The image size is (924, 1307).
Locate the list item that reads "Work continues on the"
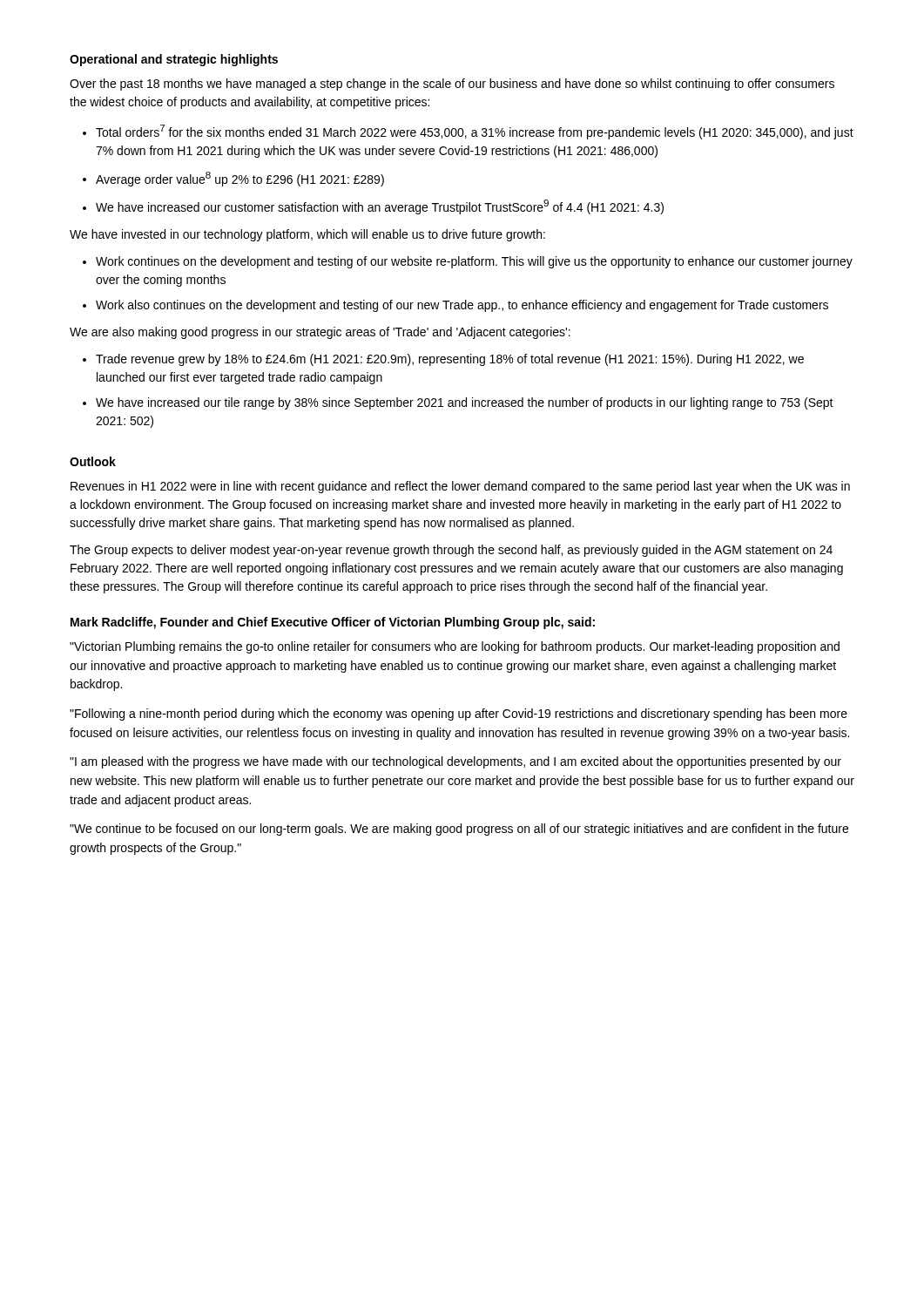click(474, 270)
